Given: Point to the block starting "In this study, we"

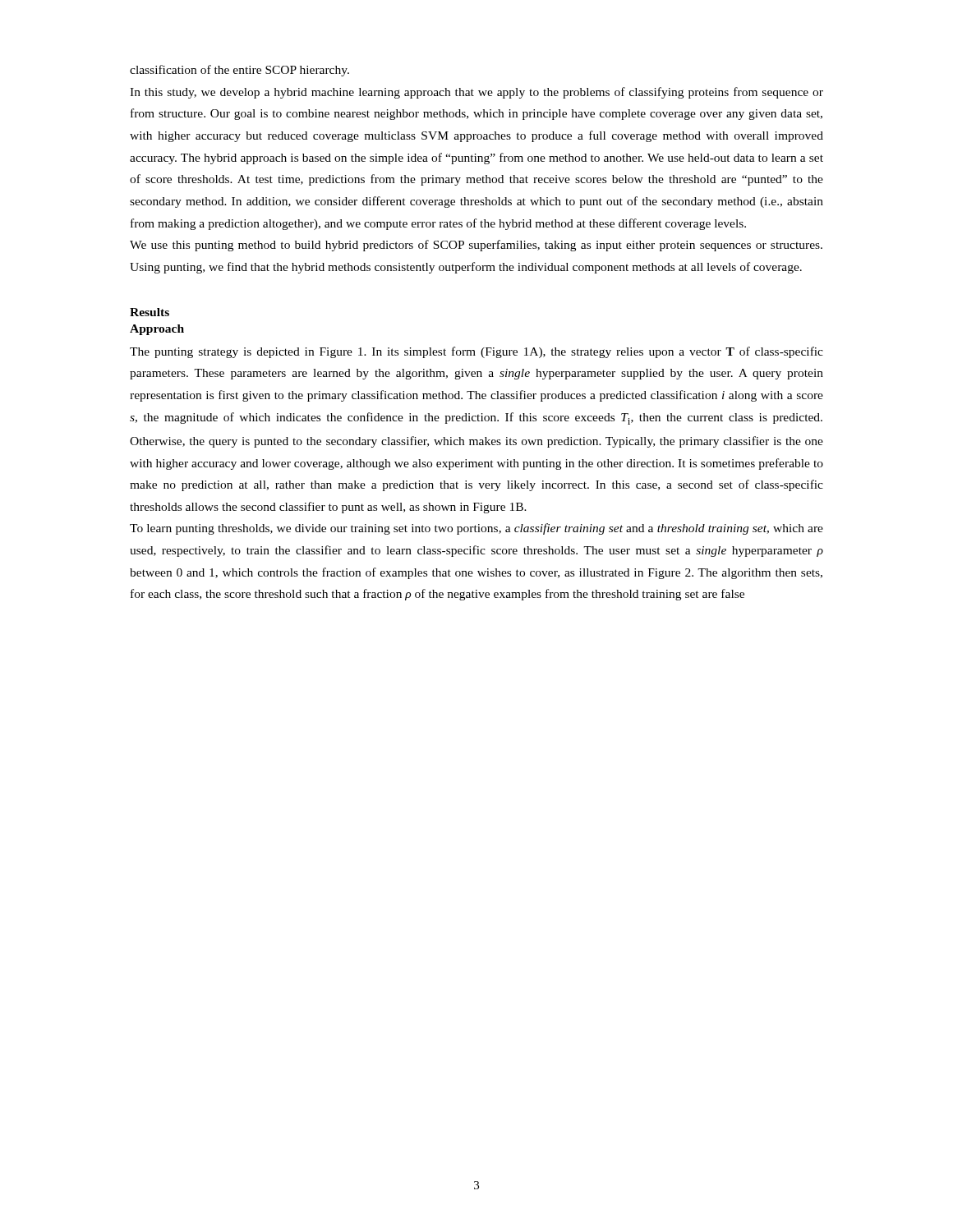Looking at the screenshot, I should coord(476,158).
